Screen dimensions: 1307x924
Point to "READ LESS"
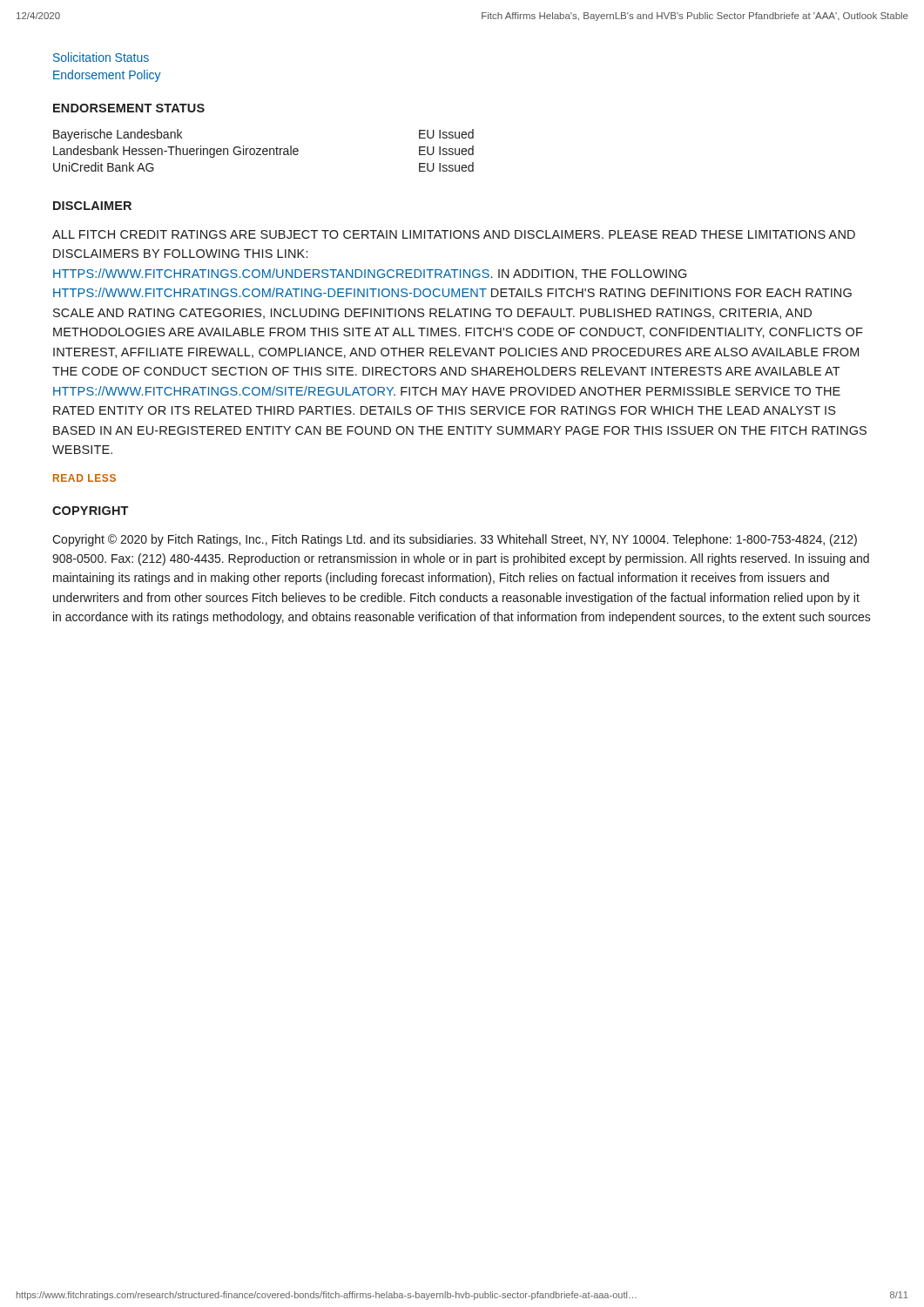pyautogui.click(x=85, y=478)
